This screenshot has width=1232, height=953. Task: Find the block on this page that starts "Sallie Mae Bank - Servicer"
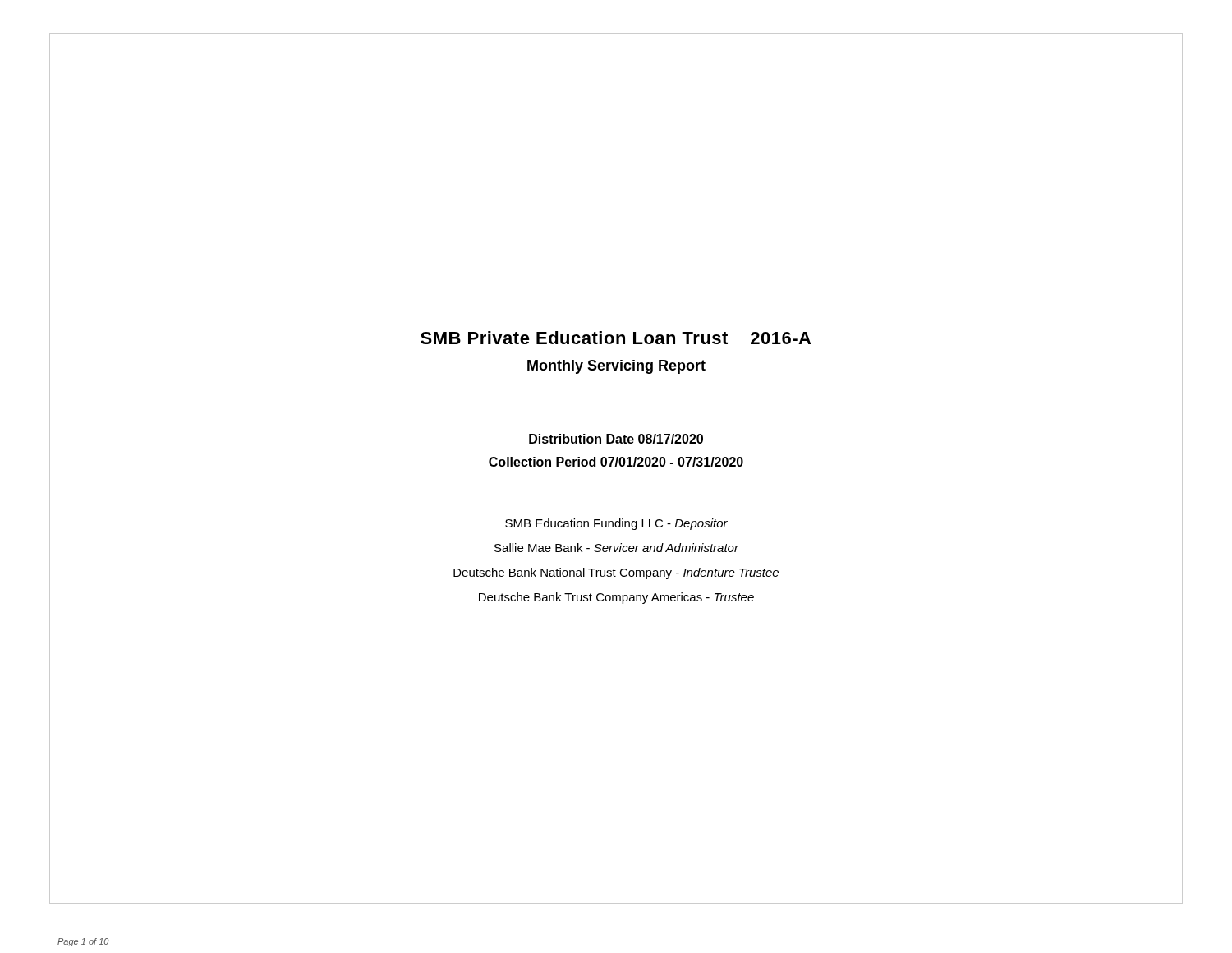pos(616,548)
